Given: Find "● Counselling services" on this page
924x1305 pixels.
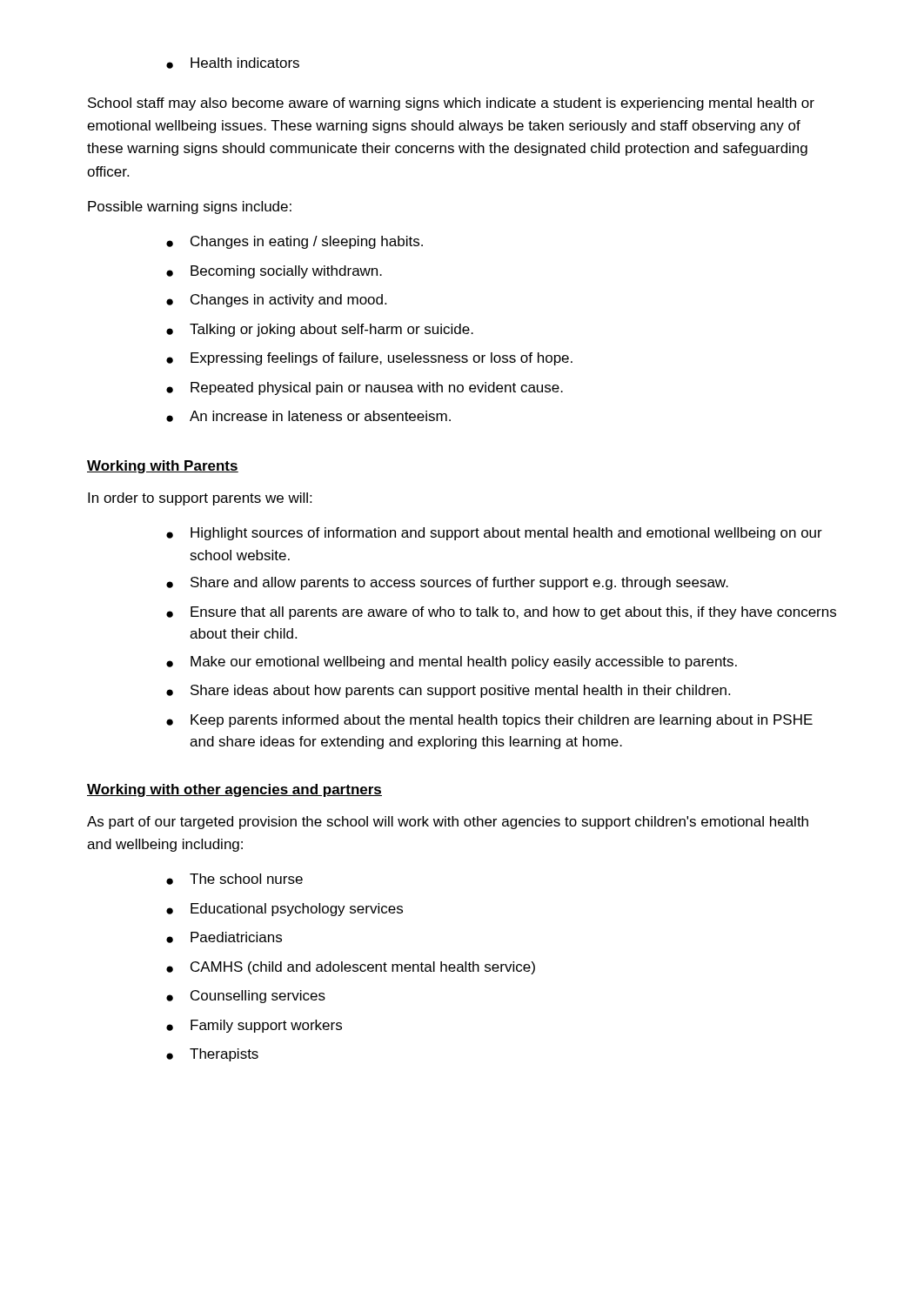Looking at the screenshot, I should [246, 997].
